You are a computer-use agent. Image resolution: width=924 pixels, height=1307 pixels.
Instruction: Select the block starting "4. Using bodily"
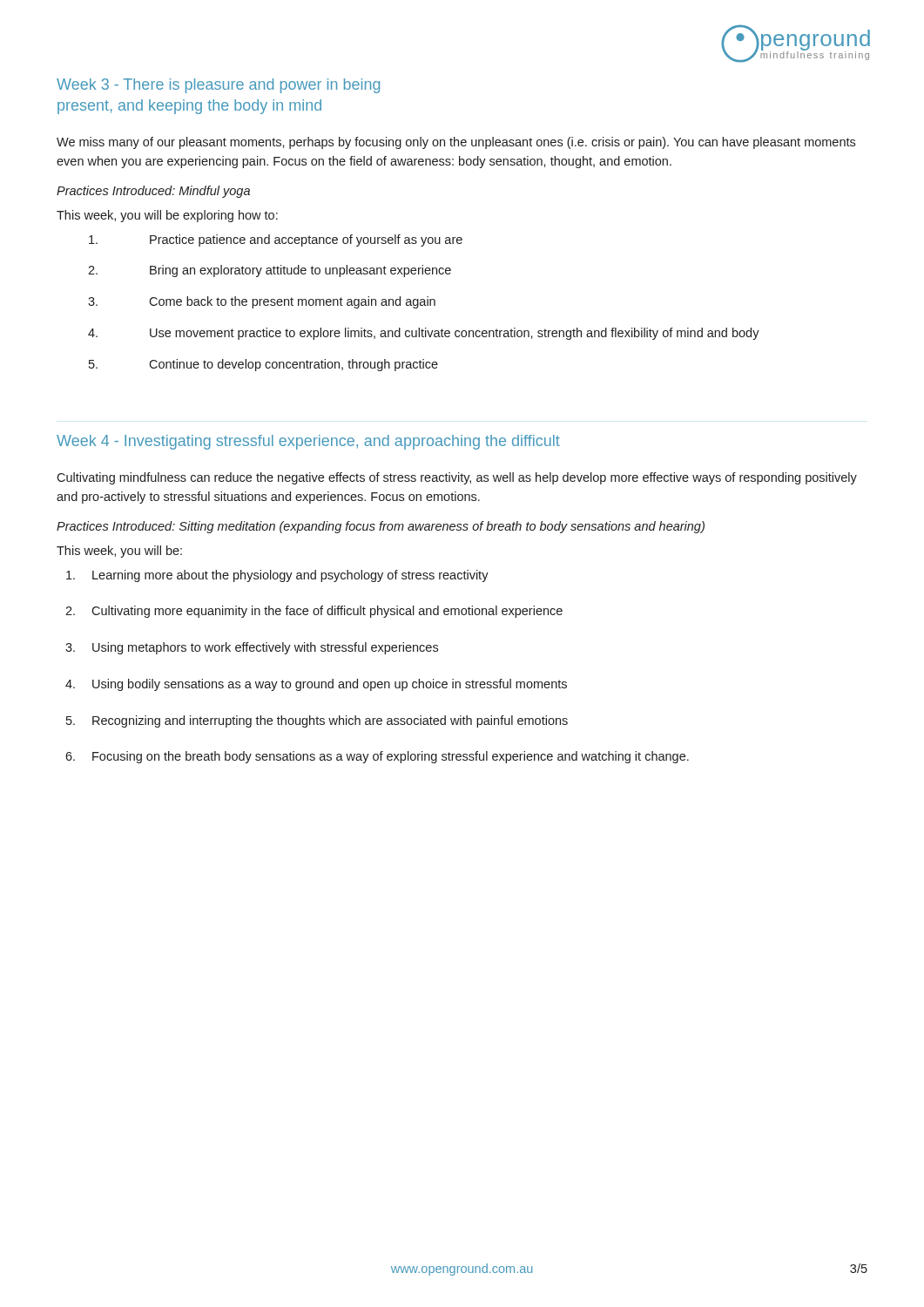click(x=466, y=685)
